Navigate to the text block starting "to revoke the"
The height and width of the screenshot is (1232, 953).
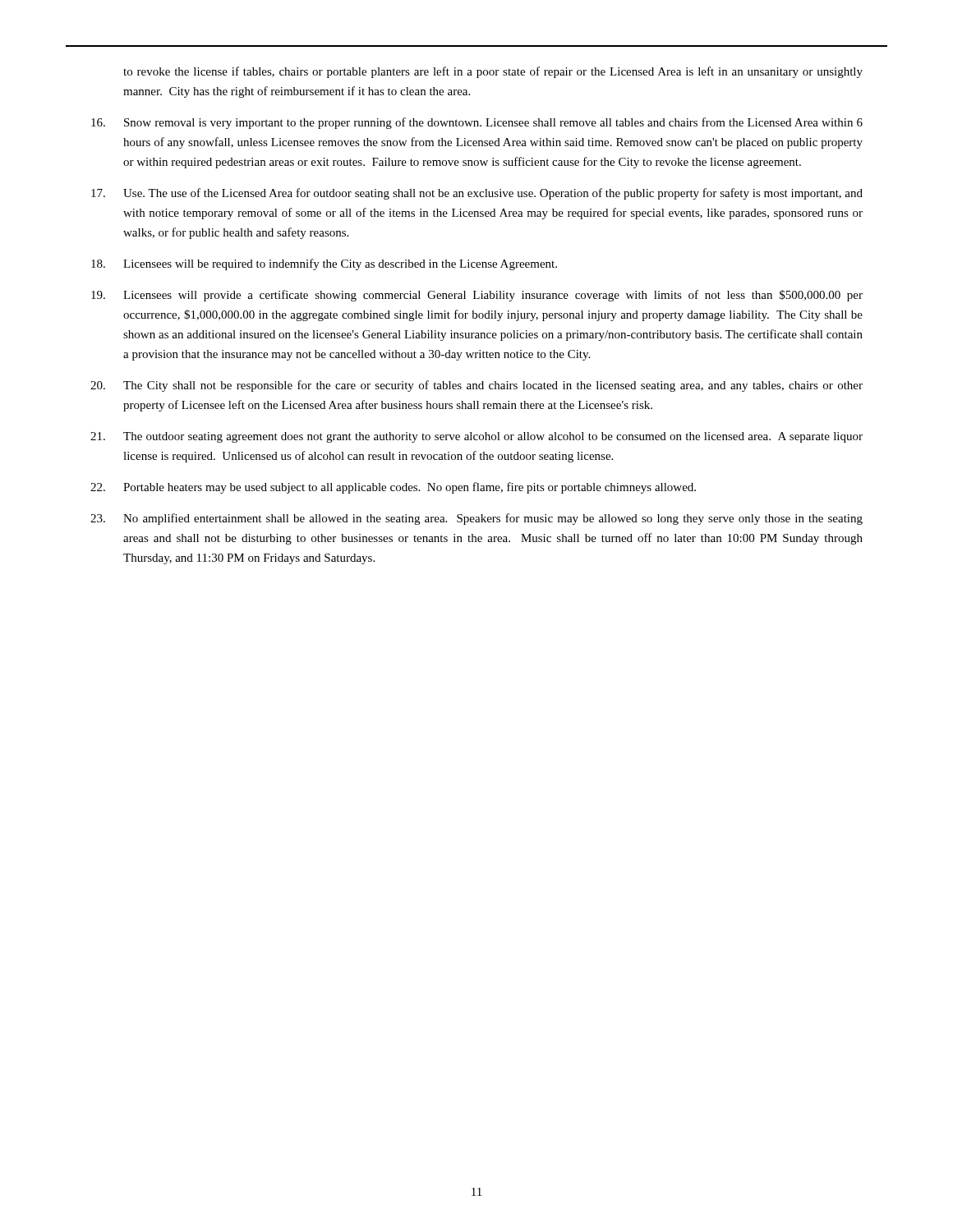pyautogui.click(x=493, y=81)
